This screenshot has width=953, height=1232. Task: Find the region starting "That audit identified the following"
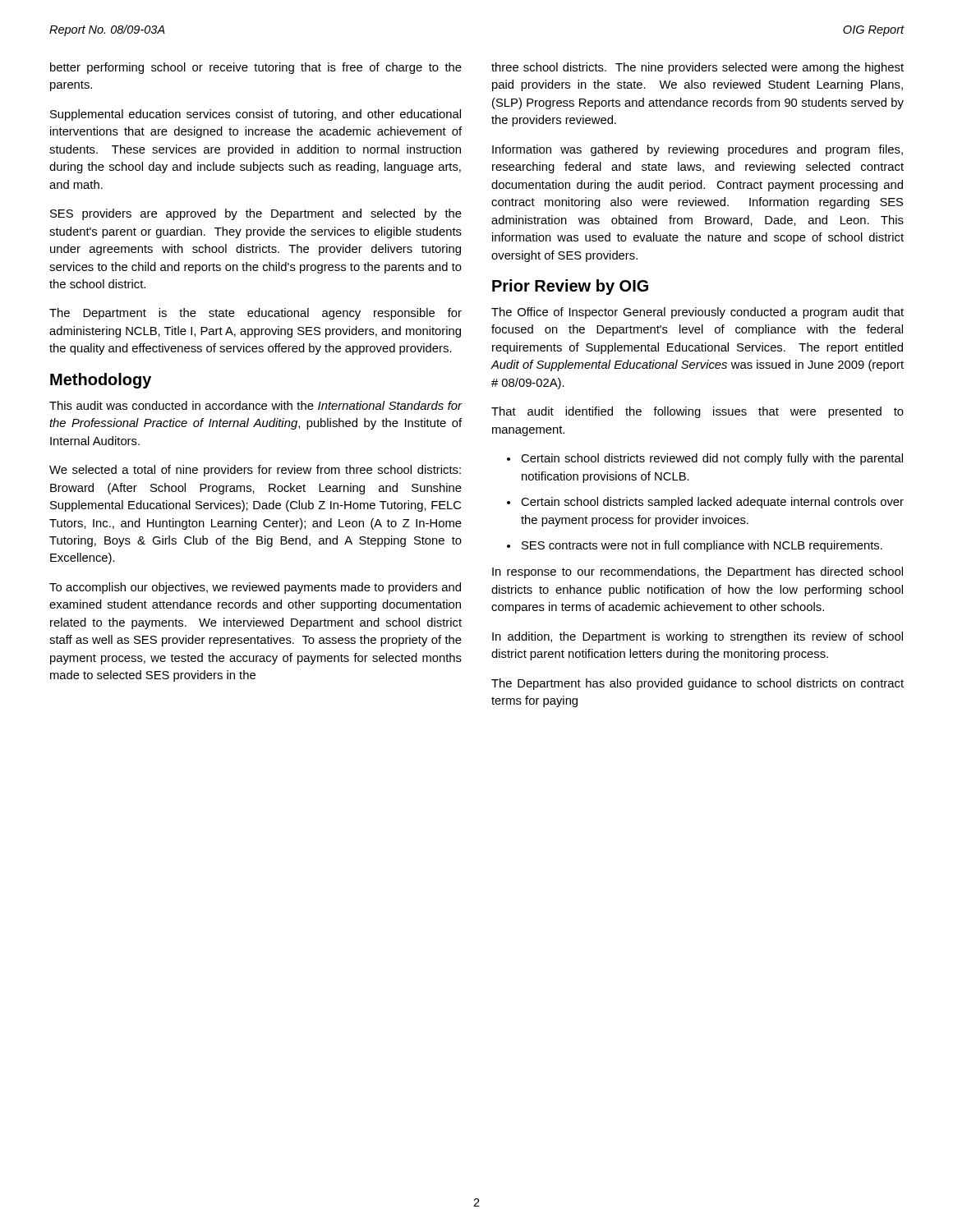click(698, 420)
